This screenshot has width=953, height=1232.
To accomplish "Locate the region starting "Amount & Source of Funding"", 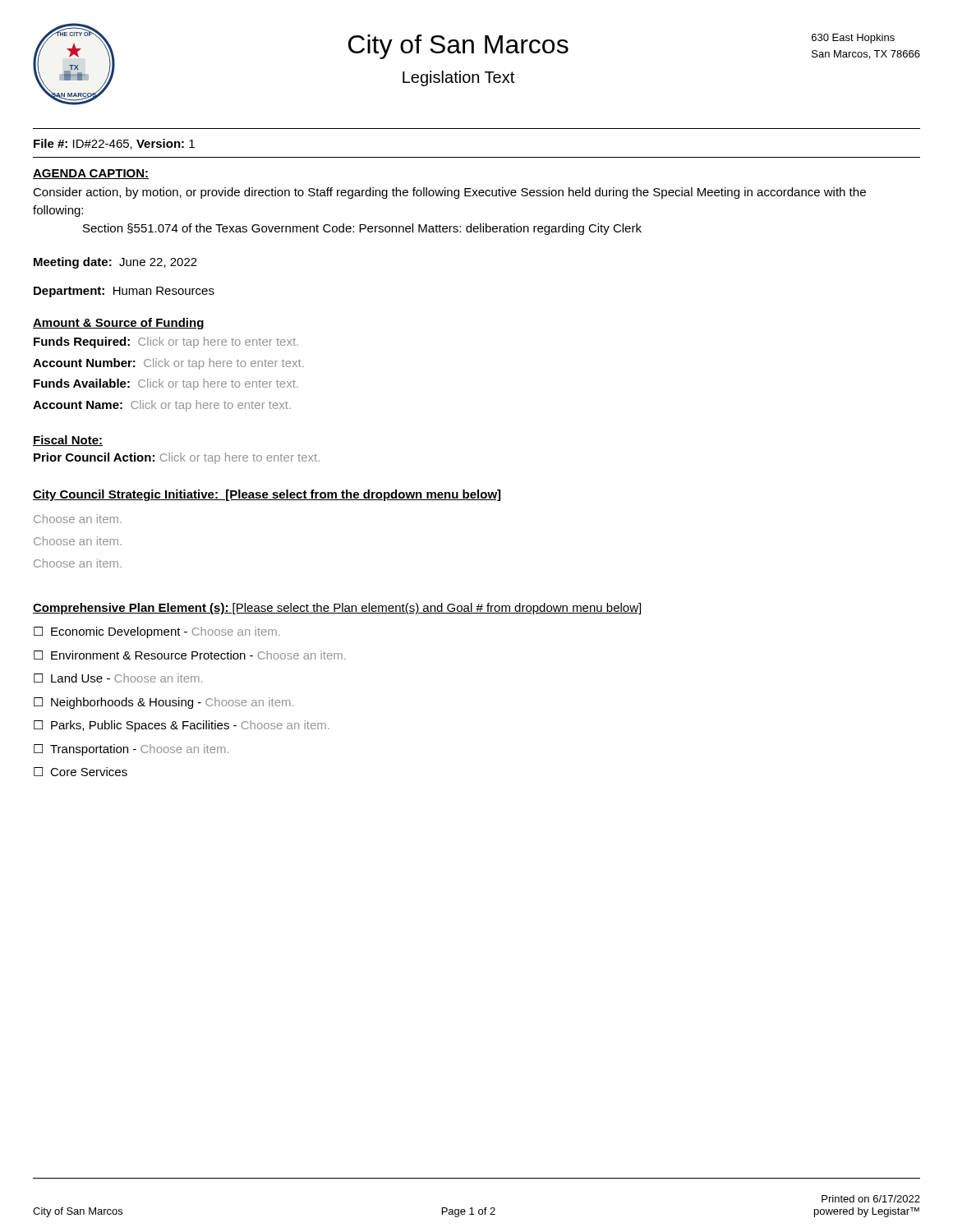I will point(118,323).
